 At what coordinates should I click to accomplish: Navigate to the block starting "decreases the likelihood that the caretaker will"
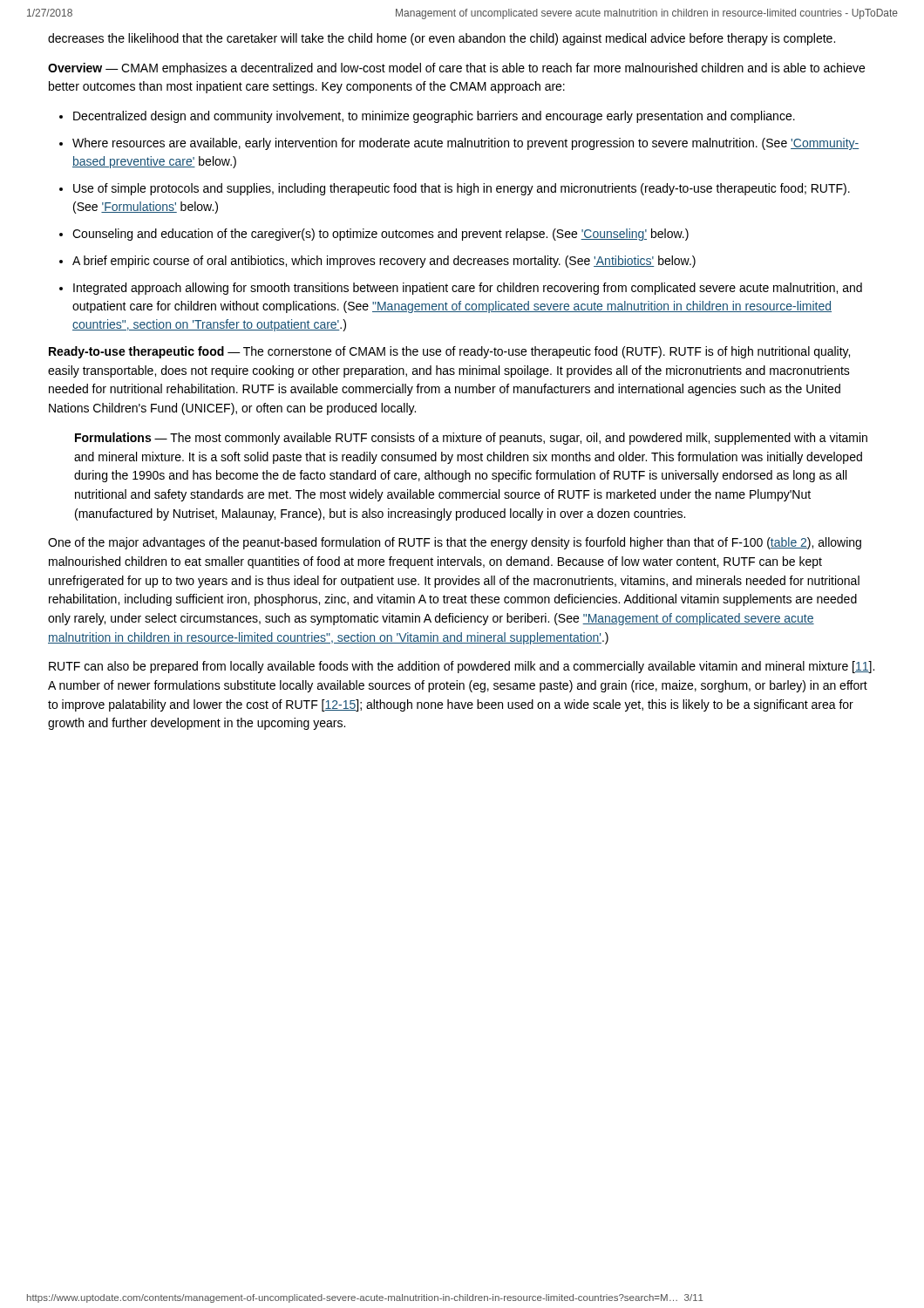[x=462, y=39]
